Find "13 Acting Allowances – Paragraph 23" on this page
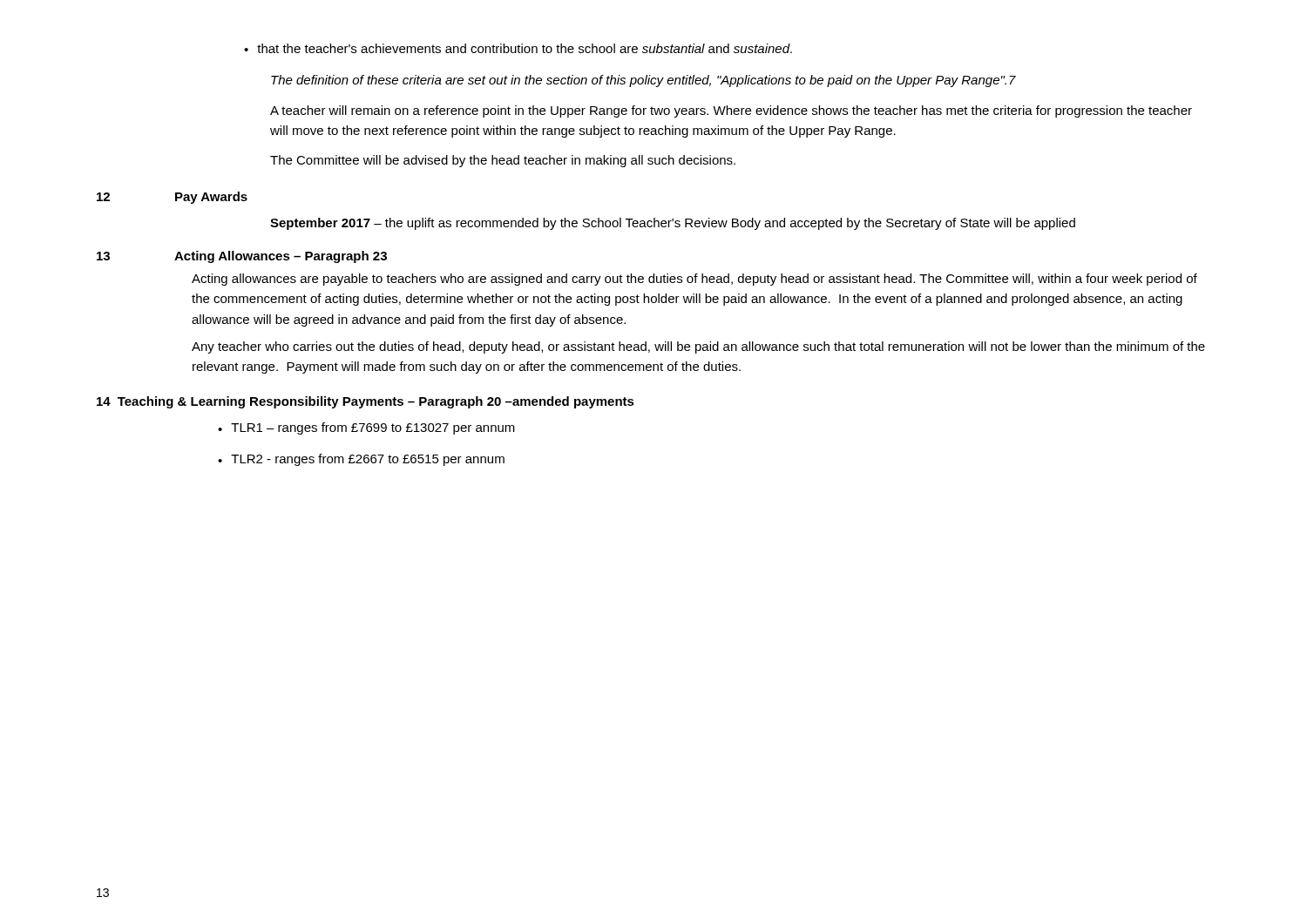Viewport: 1307px width, 924px height. [242, 256]
